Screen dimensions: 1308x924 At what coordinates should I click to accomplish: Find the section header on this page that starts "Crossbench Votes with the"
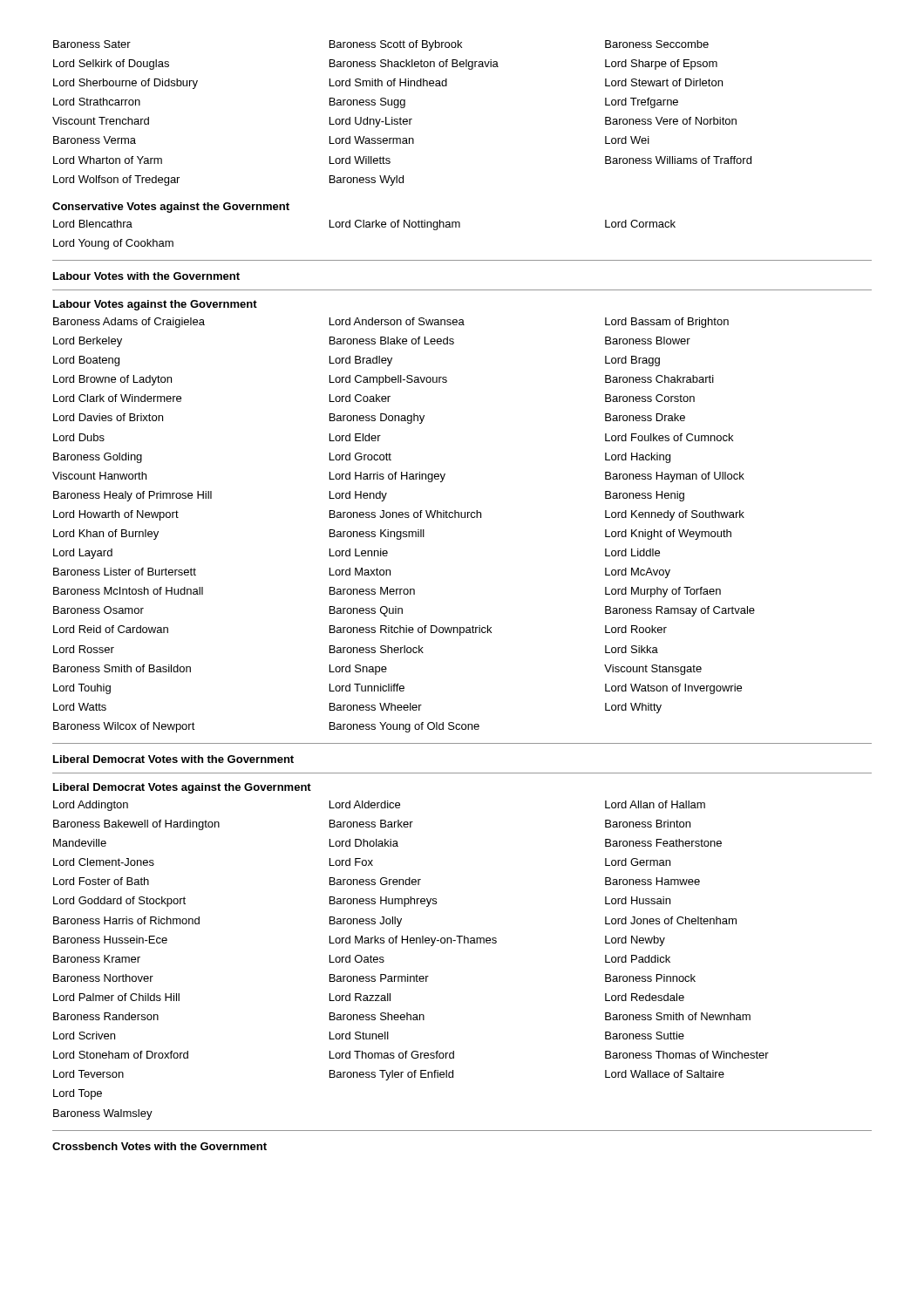pos(160,1146)
